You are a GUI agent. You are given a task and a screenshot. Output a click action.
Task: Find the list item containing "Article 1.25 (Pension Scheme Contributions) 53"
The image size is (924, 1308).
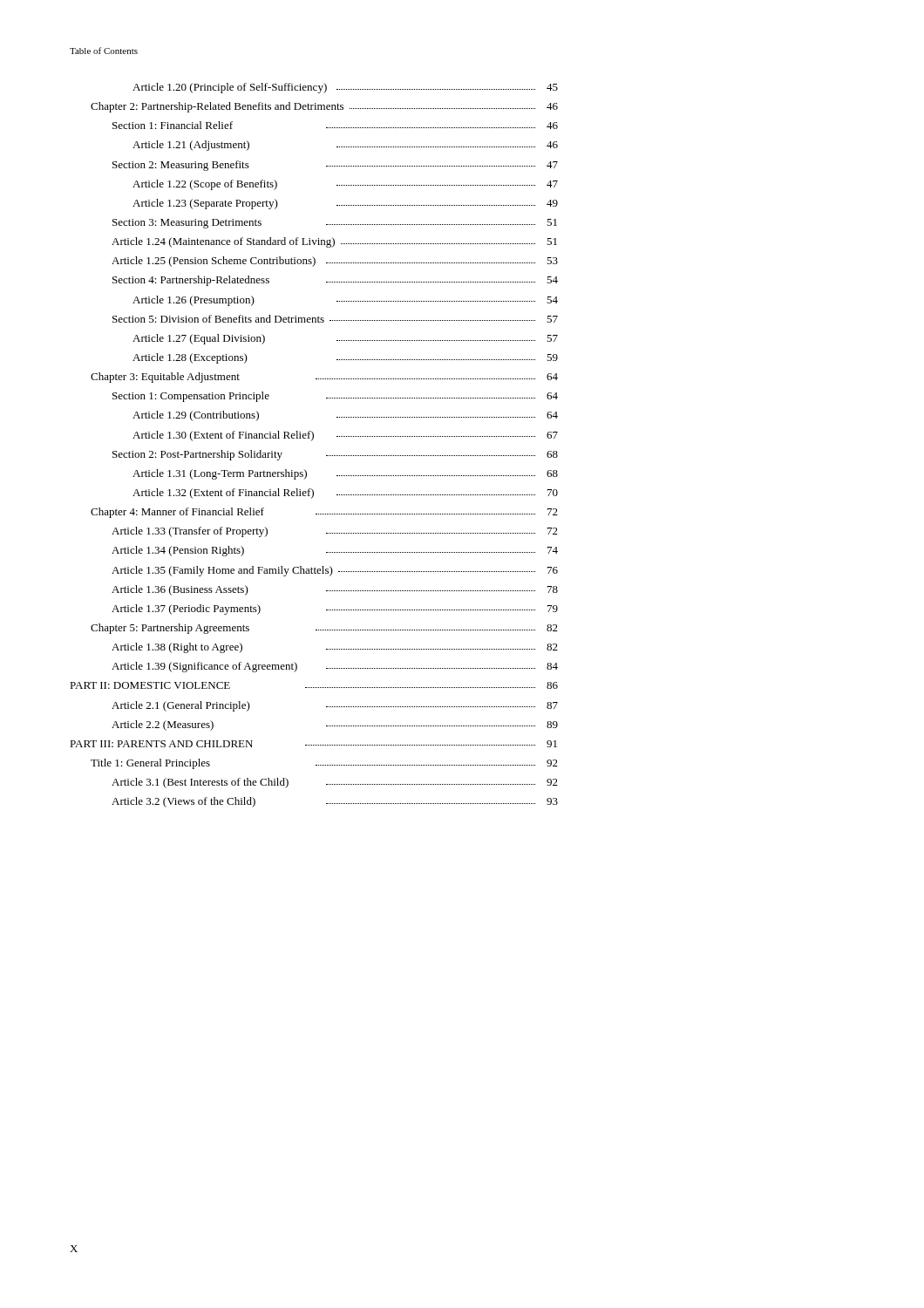(335, 261)
